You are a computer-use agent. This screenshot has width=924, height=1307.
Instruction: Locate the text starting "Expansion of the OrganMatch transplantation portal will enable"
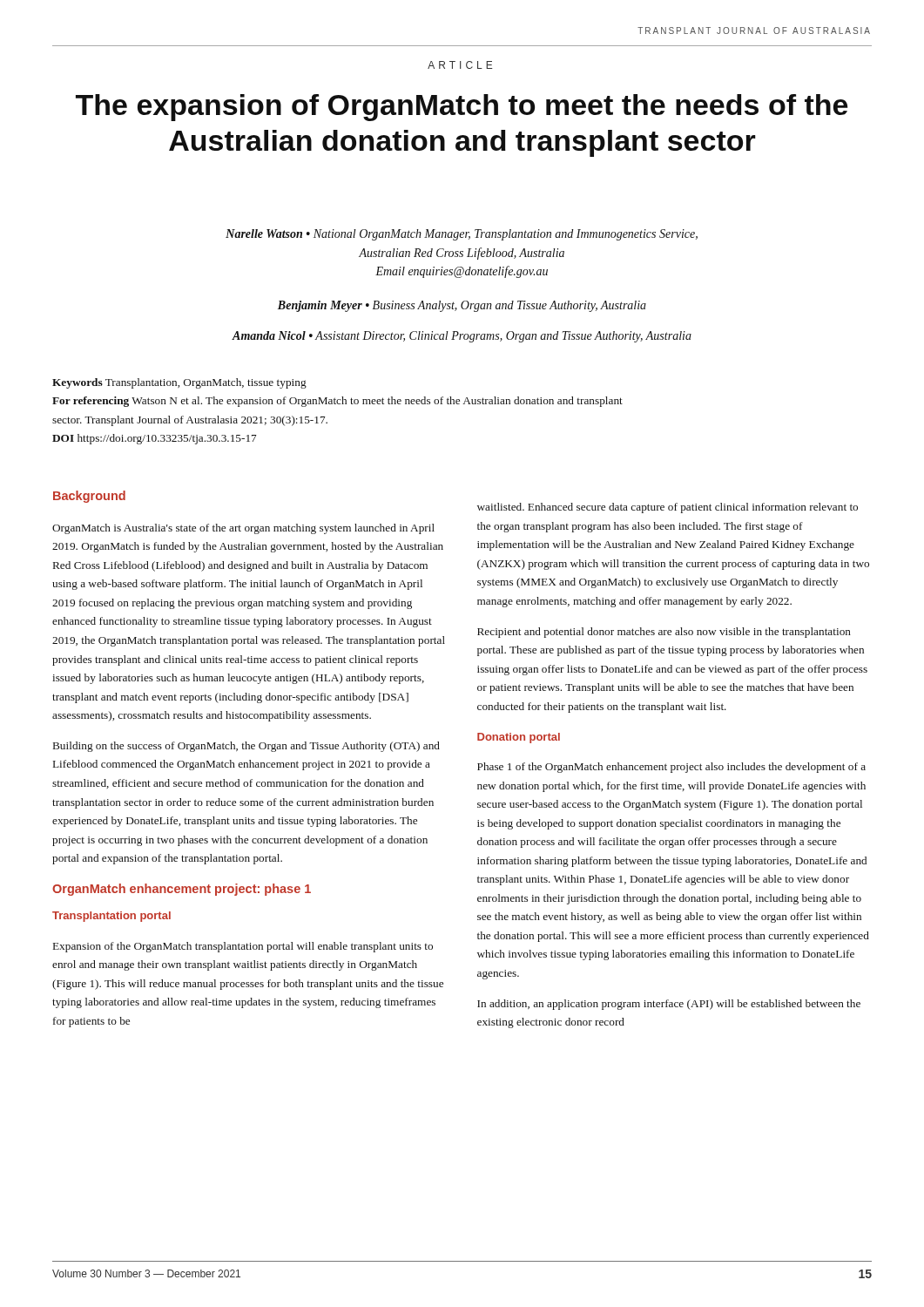coord(250,983)
